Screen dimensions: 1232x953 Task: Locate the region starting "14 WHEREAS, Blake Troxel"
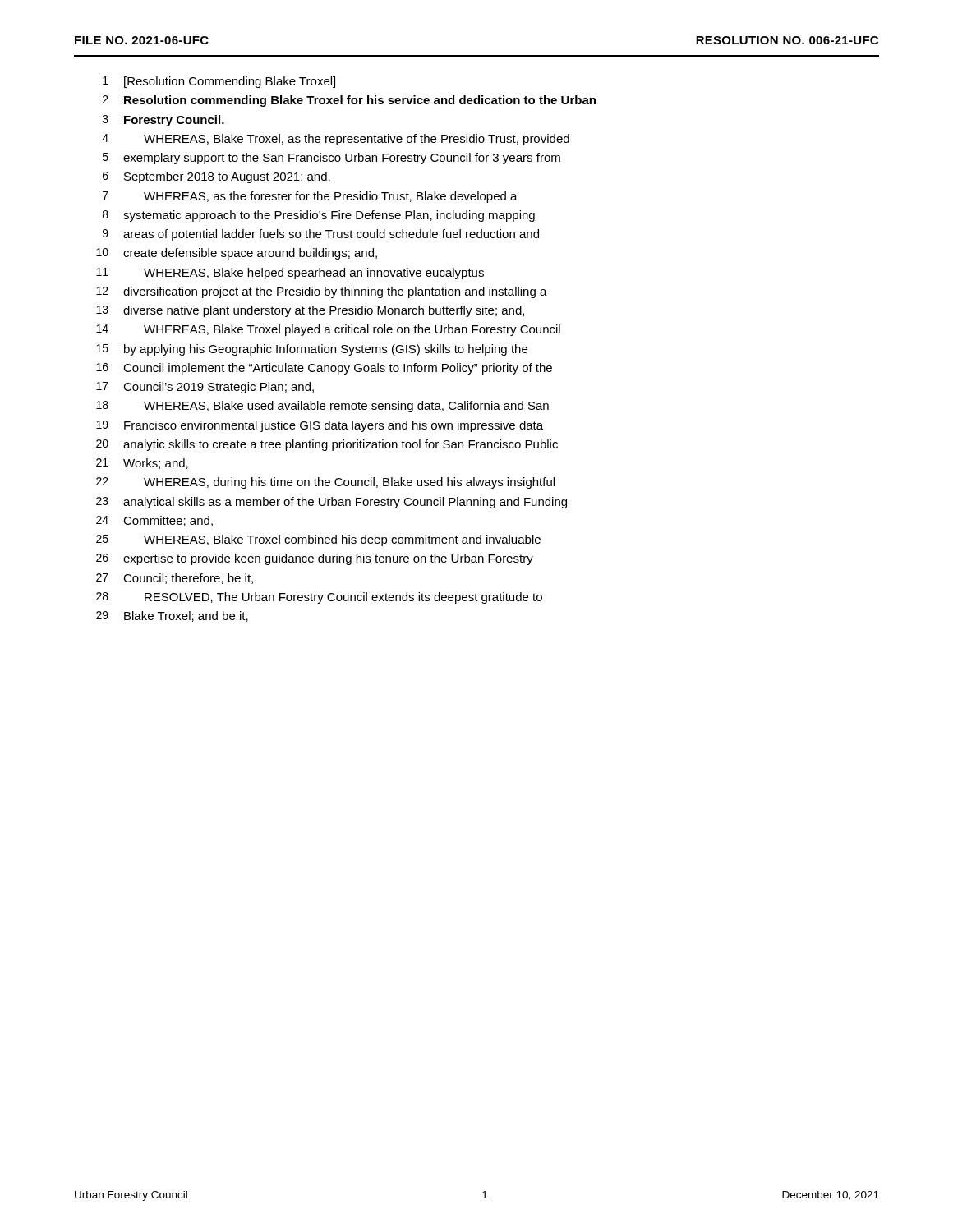click(476, 329)
